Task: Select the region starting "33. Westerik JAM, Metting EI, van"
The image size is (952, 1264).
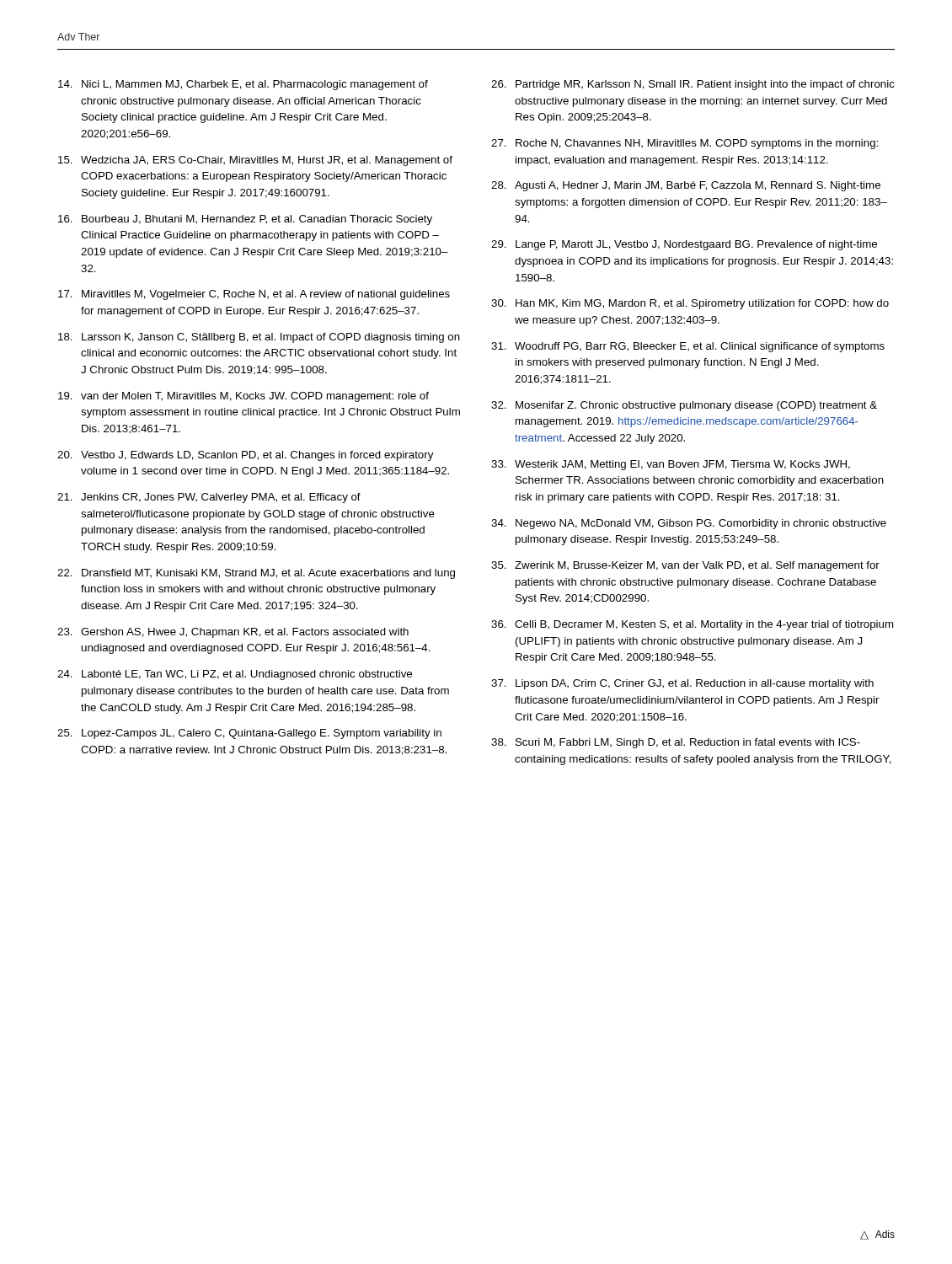Action: click(x=693, y=481)
